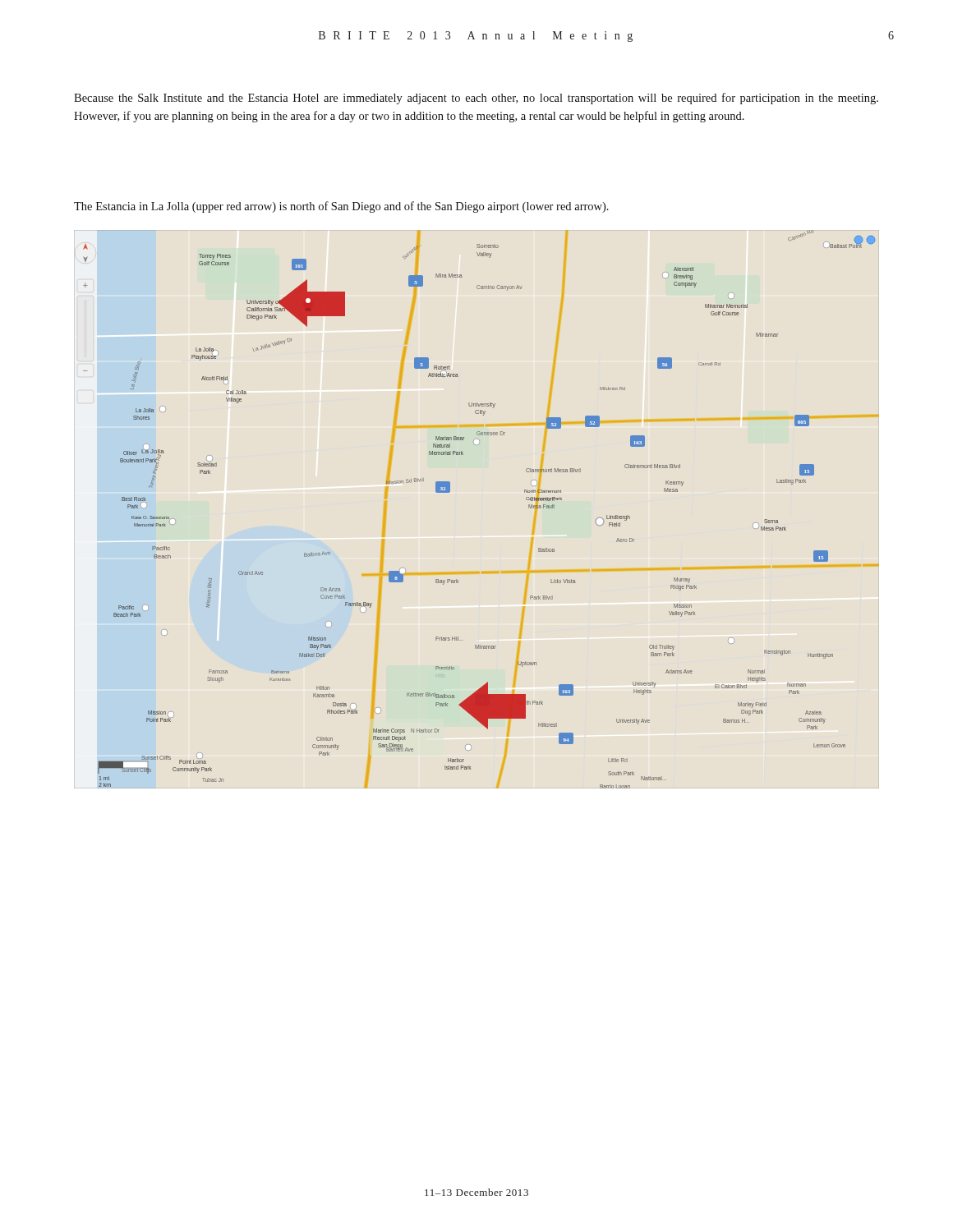Image resolution: width=953 pixels, height=1232 pixels.
Task: Locate the text block containing "The Estancia in La Jolla"
Action: [342, 206]
